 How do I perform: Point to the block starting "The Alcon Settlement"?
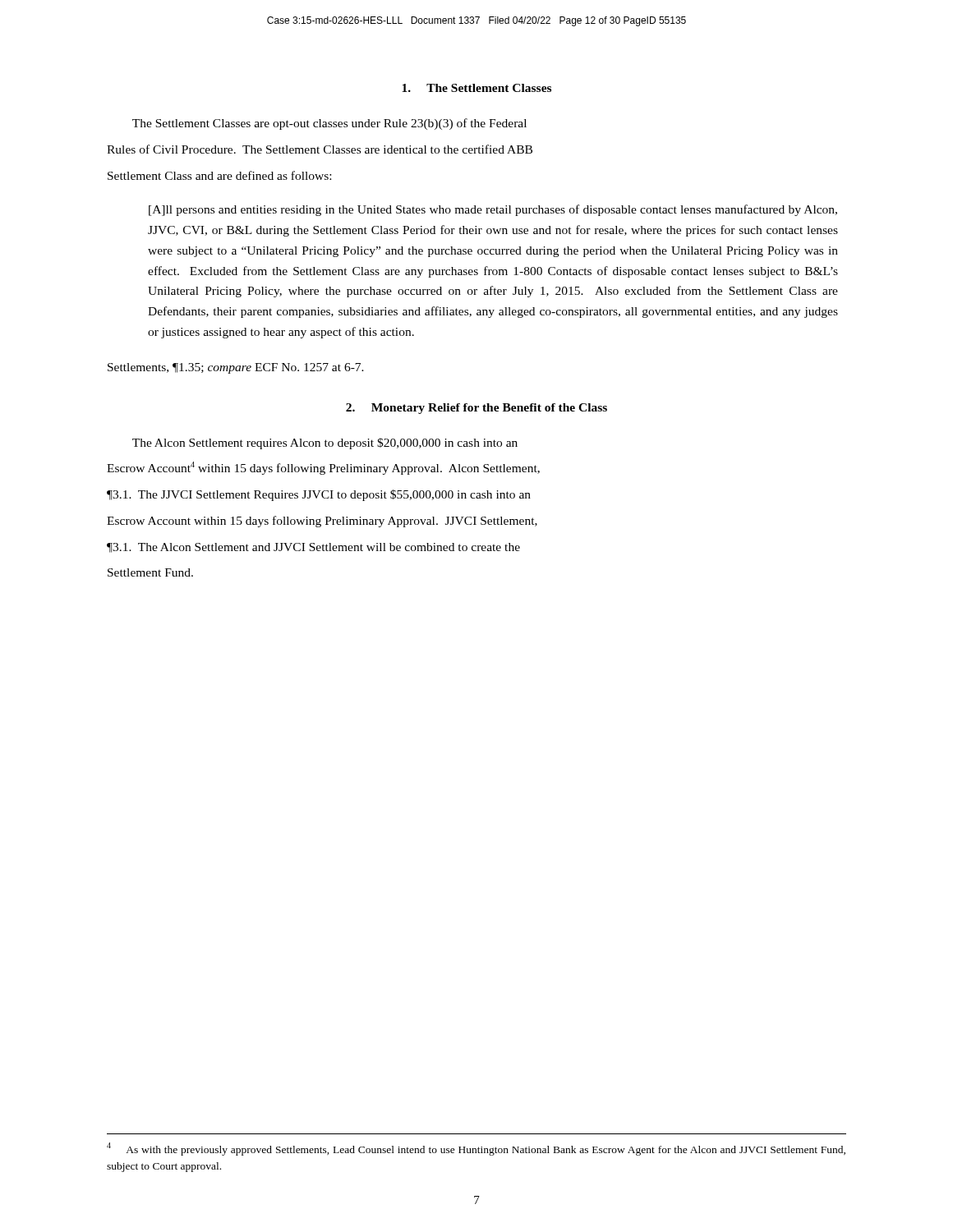point(312,442)
